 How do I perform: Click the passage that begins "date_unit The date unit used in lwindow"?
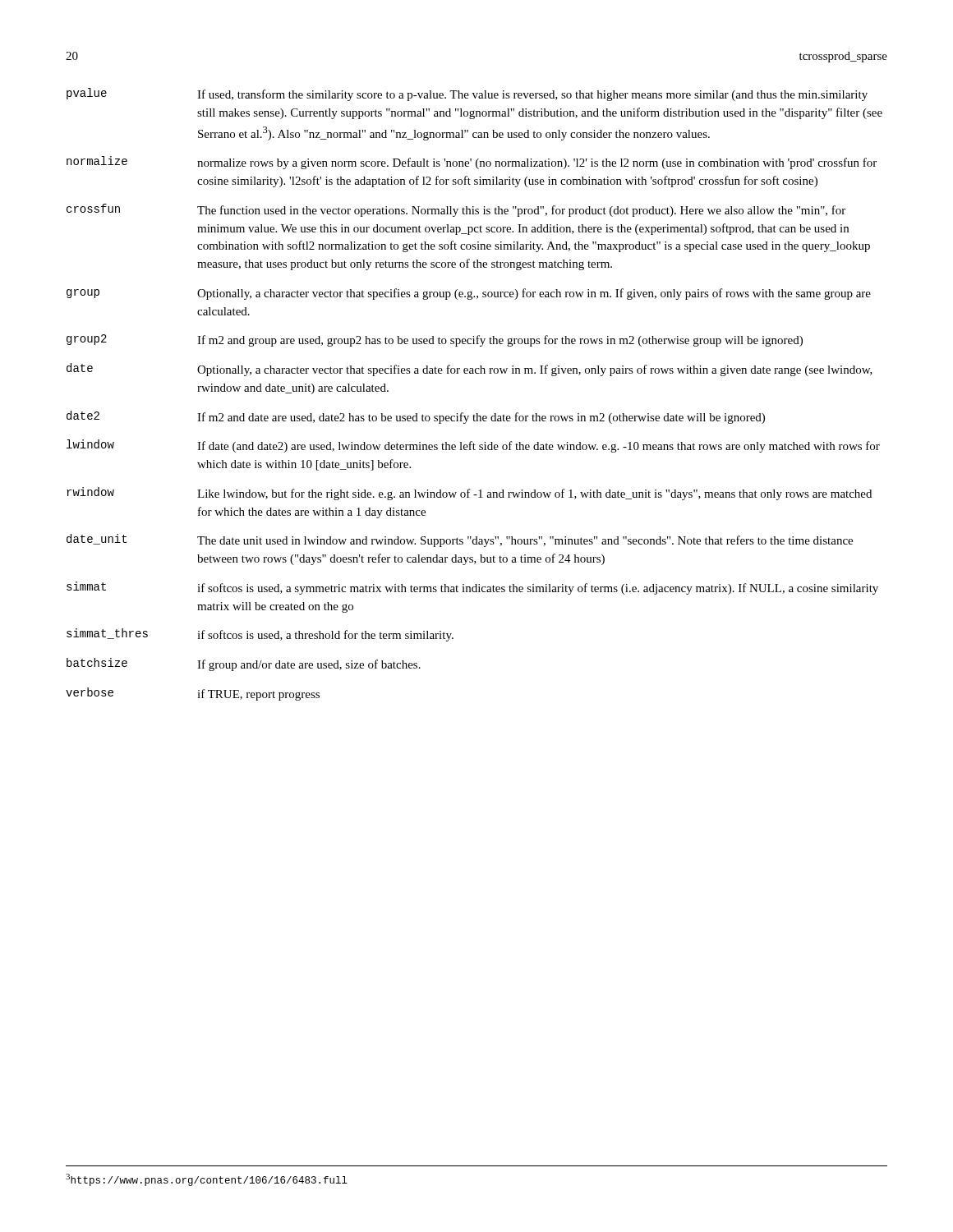(476, 550)
